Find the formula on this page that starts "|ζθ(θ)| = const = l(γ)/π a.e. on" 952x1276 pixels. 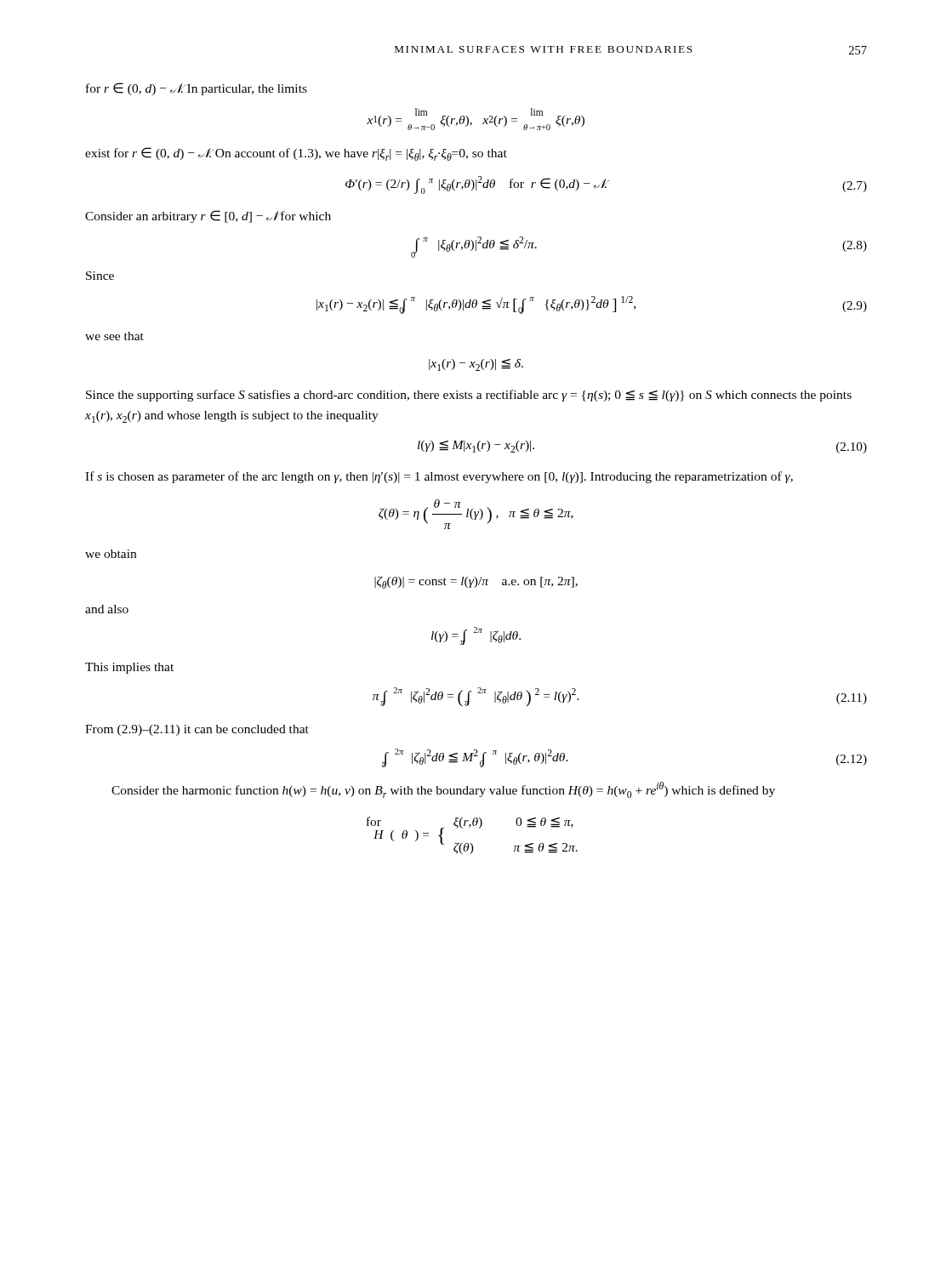coord(476,583)
